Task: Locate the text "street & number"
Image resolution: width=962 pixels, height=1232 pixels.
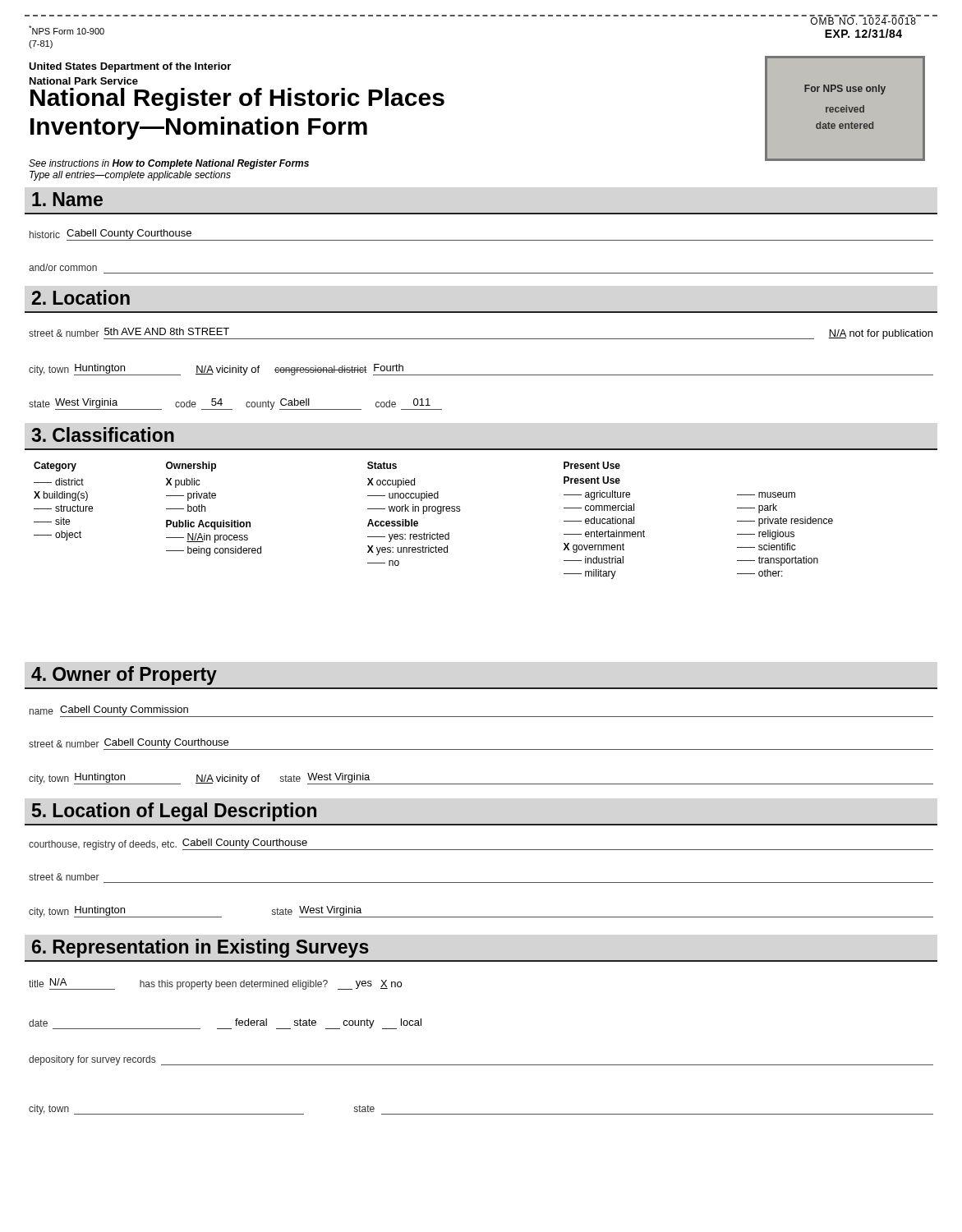Action: pyautogui.click(x=481, y=876)
